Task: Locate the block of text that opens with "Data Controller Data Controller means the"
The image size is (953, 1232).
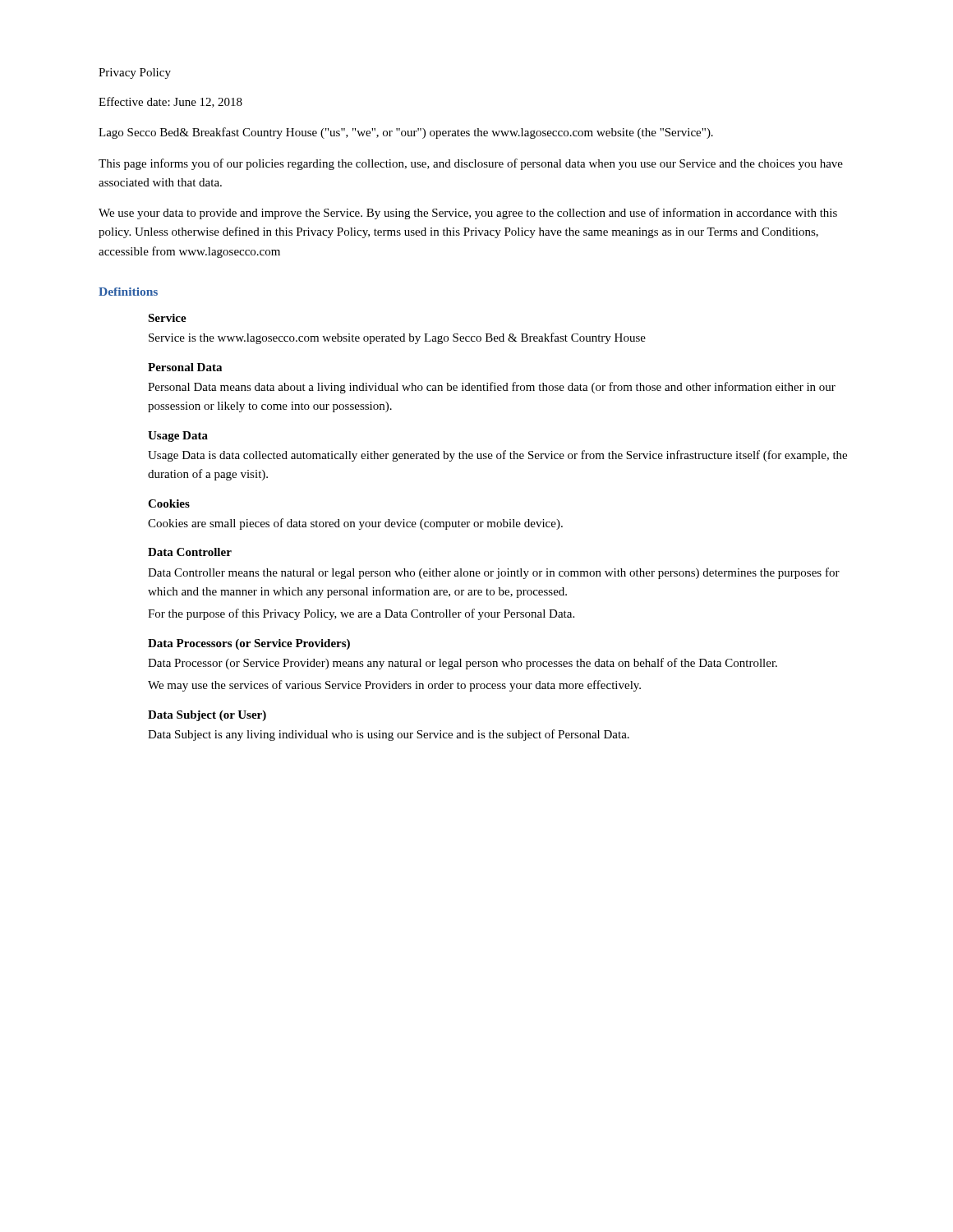Action: [501, 583]
